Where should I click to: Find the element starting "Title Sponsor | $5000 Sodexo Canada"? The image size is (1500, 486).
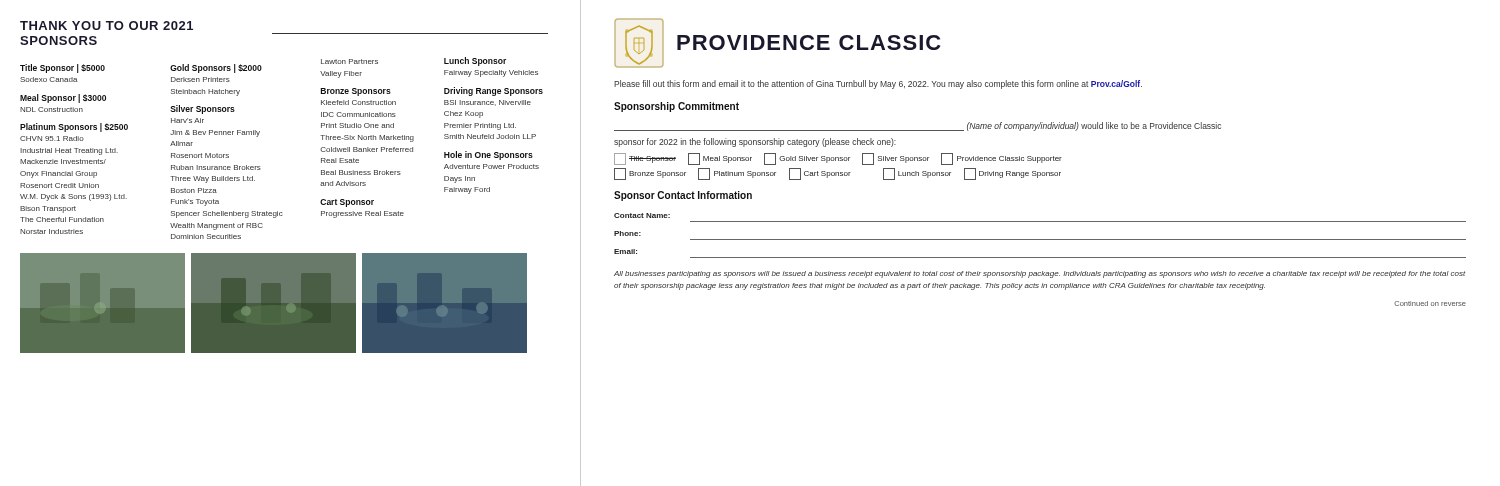pyautogui.click(x=90, y=74)
